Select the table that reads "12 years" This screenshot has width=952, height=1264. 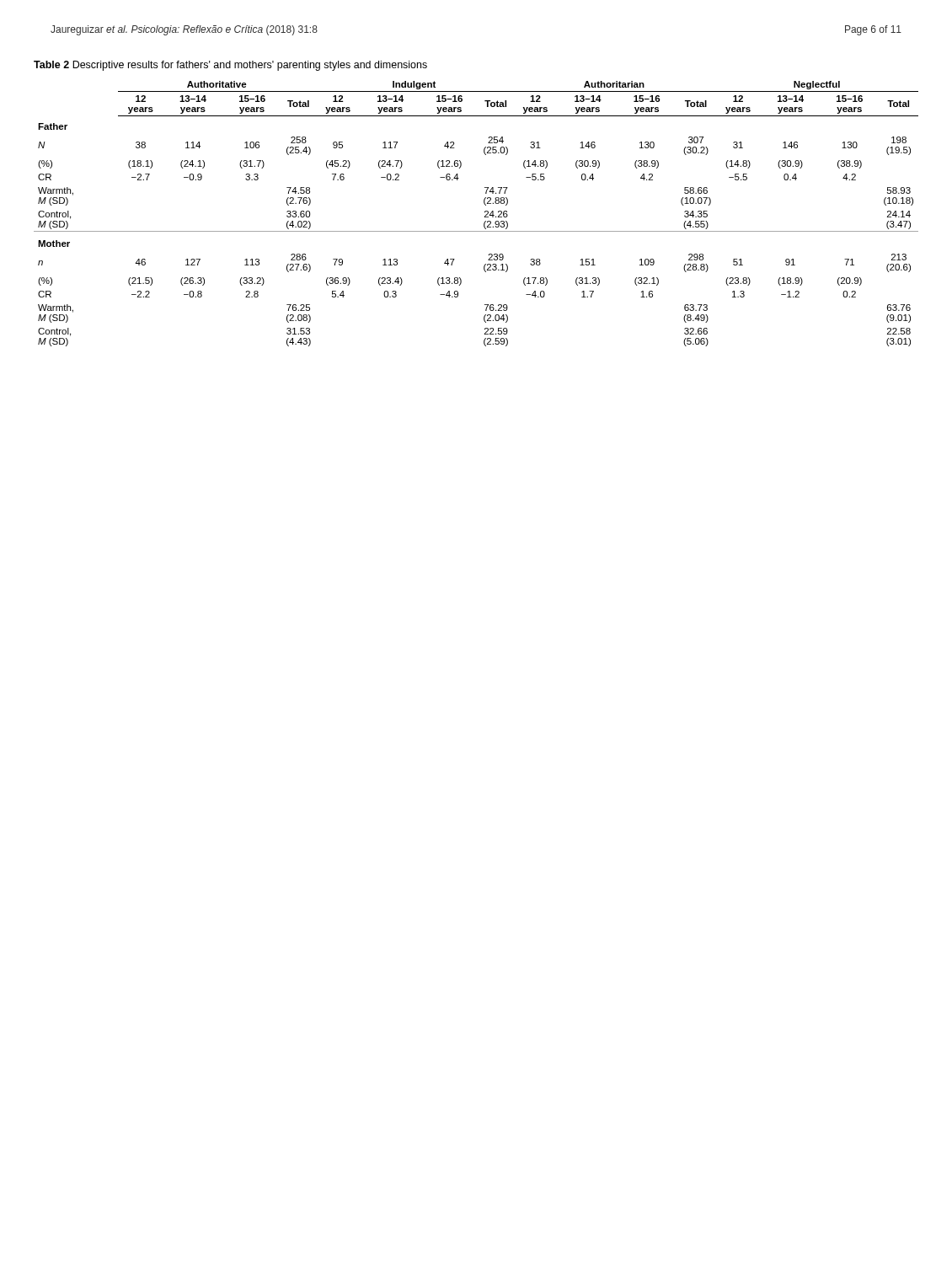click(x=476, y=213)
